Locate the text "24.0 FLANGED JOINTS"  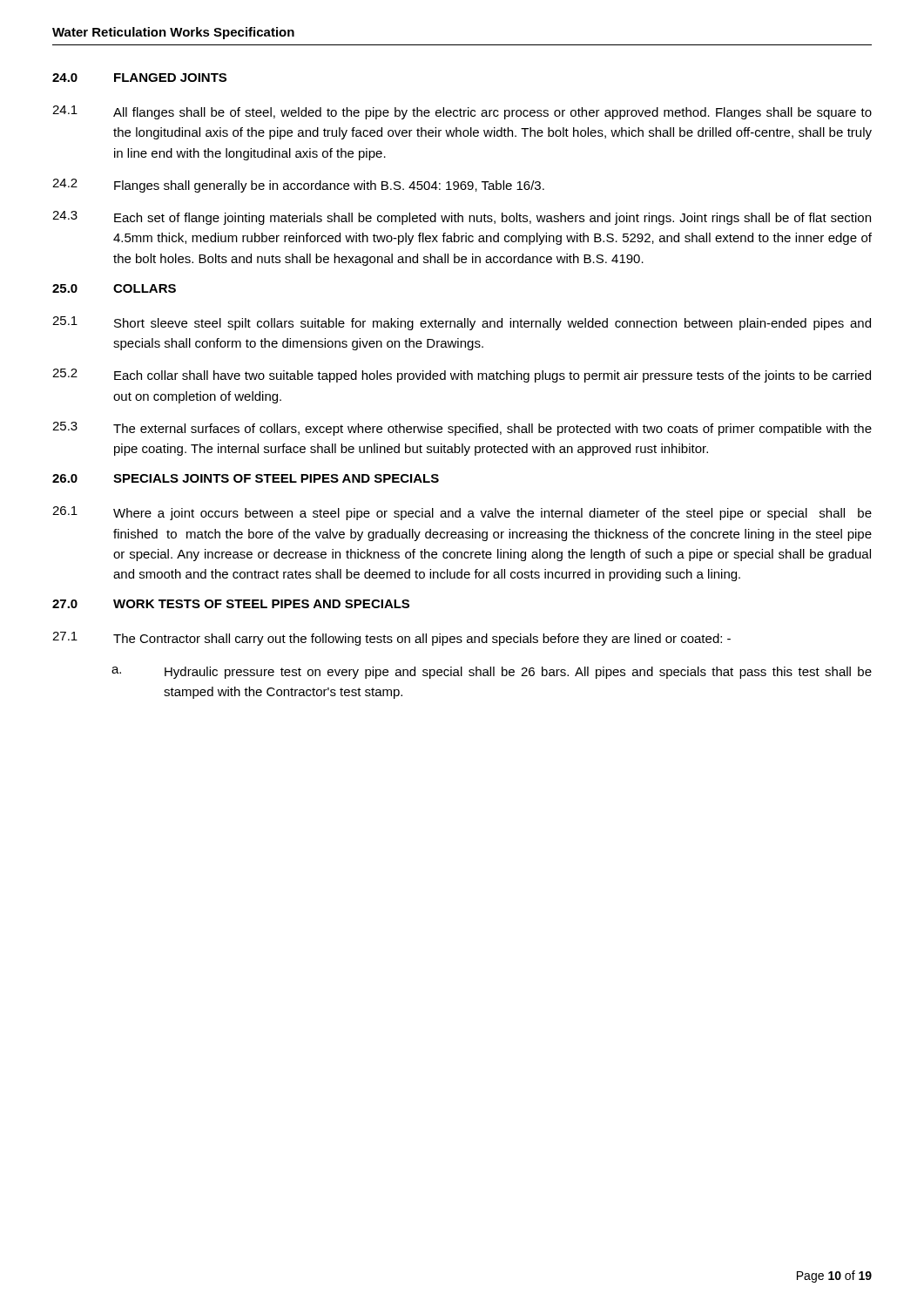[139, 78]
